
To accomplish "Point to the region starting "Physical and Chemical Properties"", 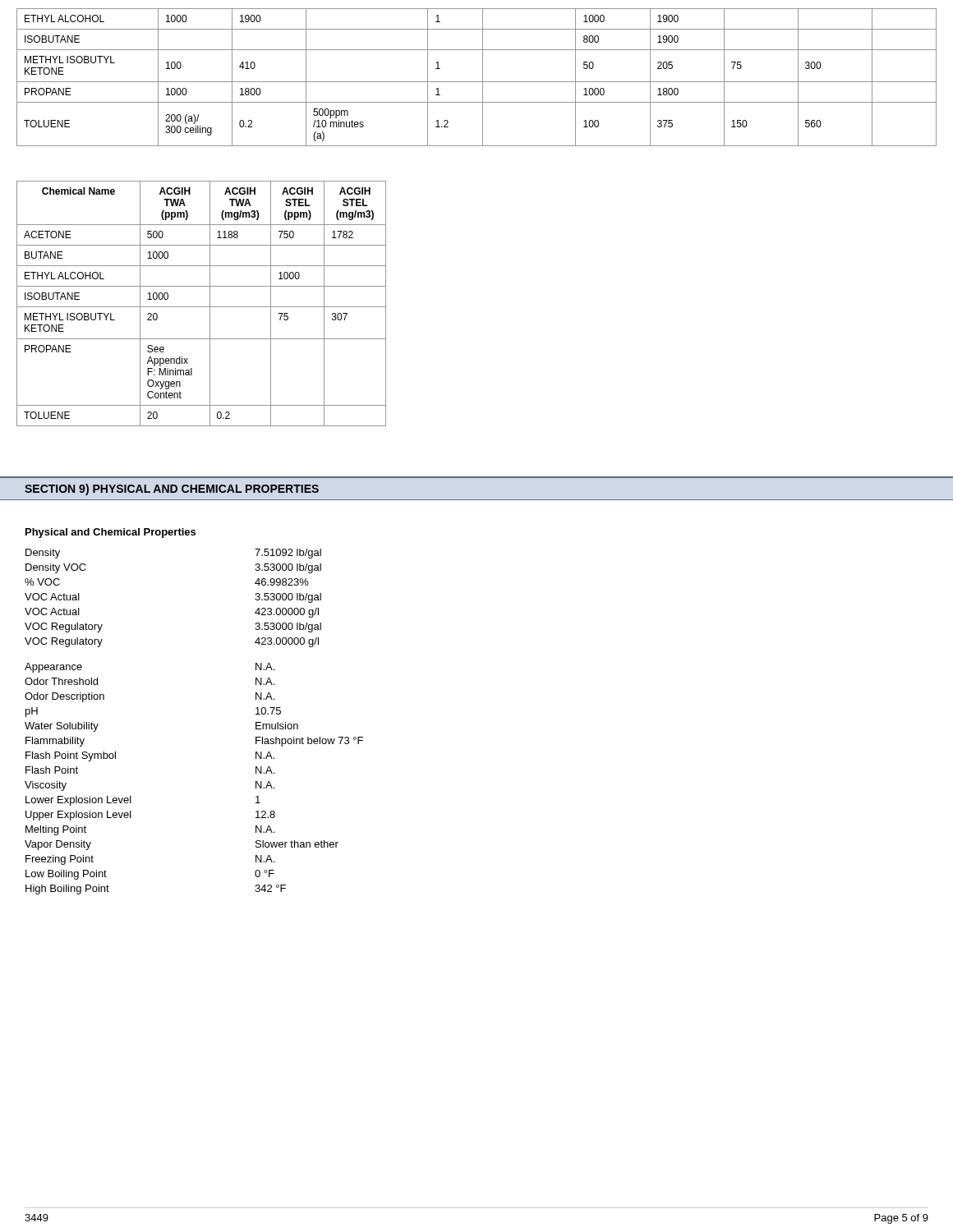I will [110, 532].
